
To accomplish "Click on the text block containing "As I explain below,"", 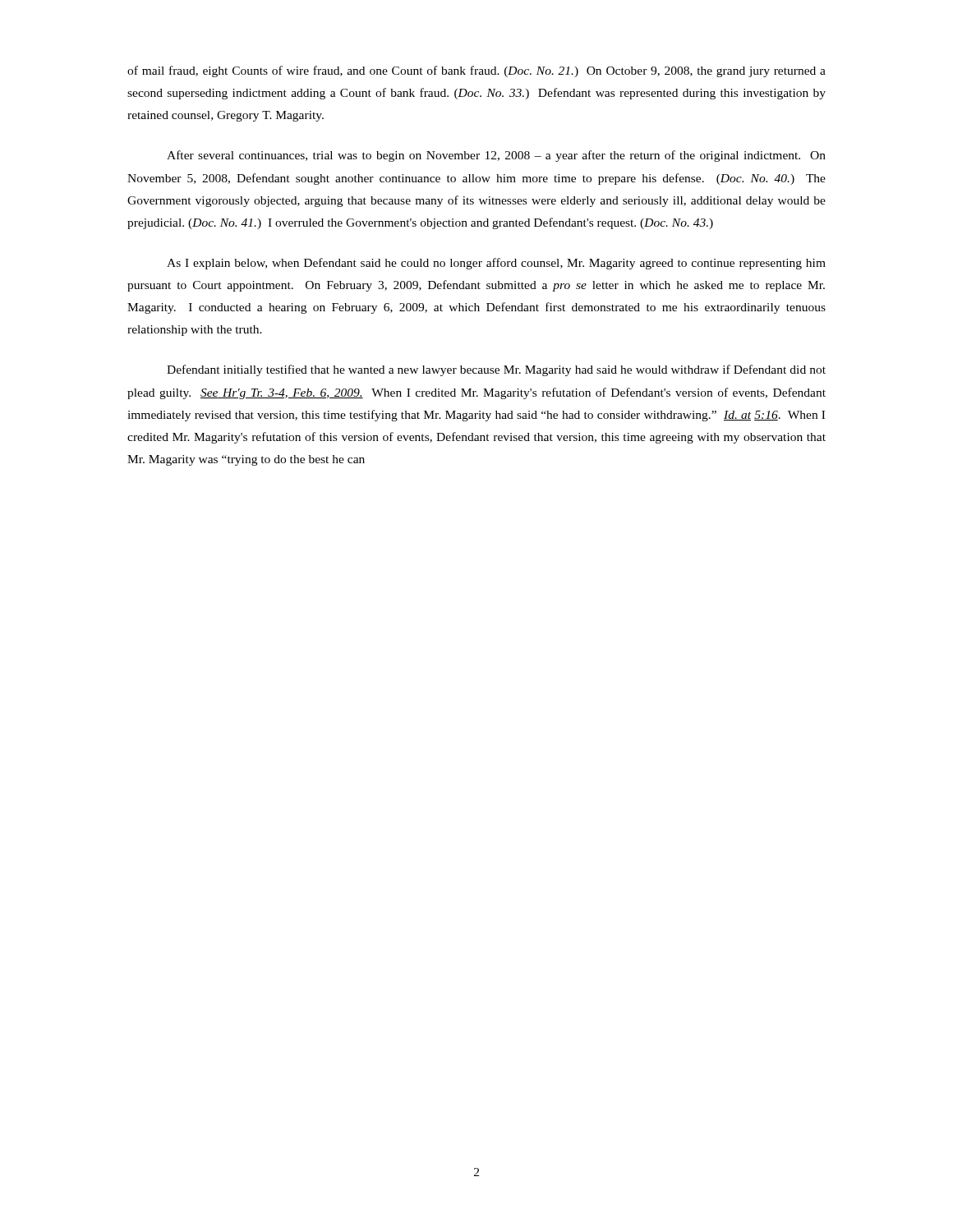I will coord(476,296).
